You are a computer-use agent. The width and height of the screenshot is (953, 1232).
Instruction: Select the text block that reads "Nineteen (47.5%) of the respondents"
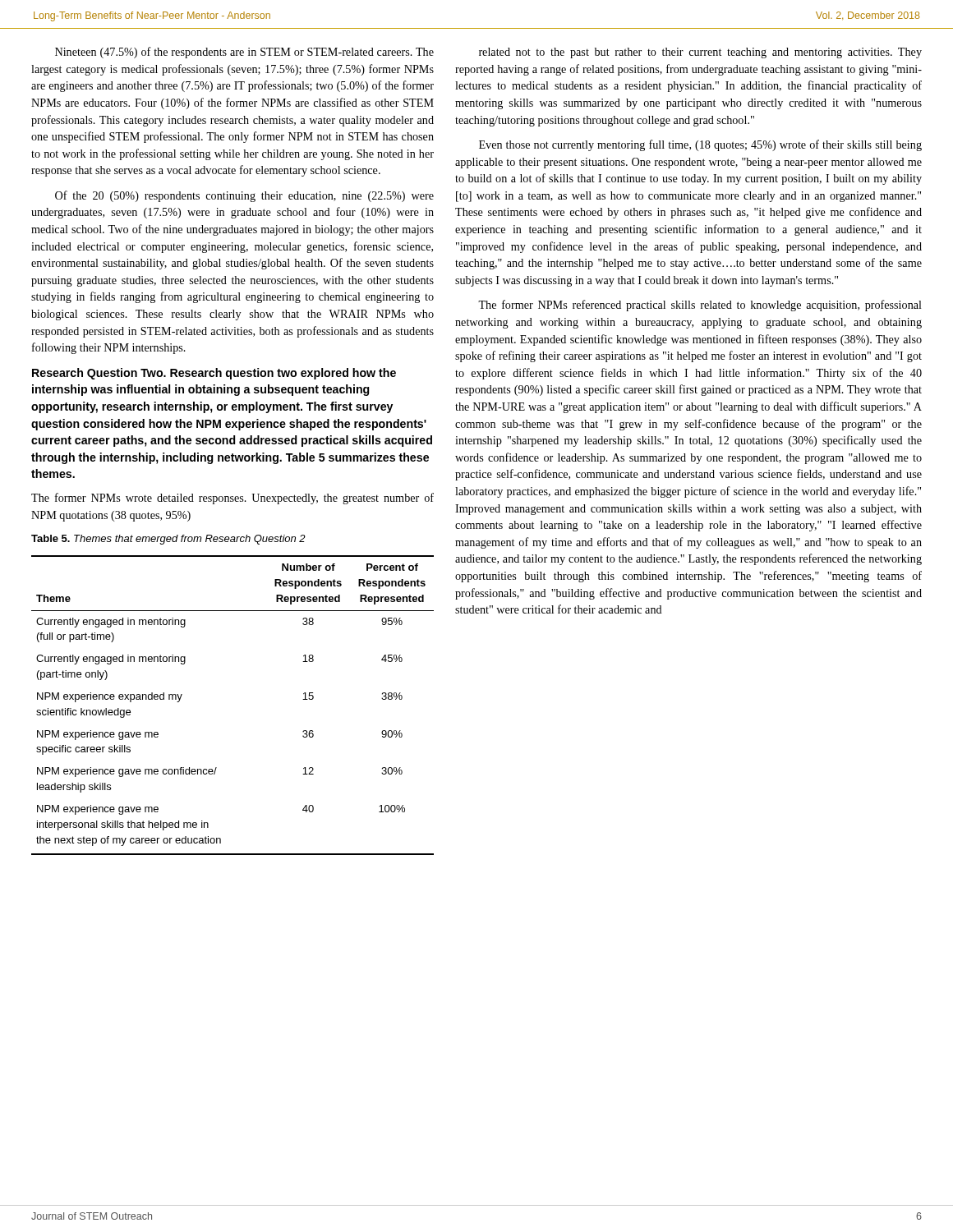tap(233, 111)
